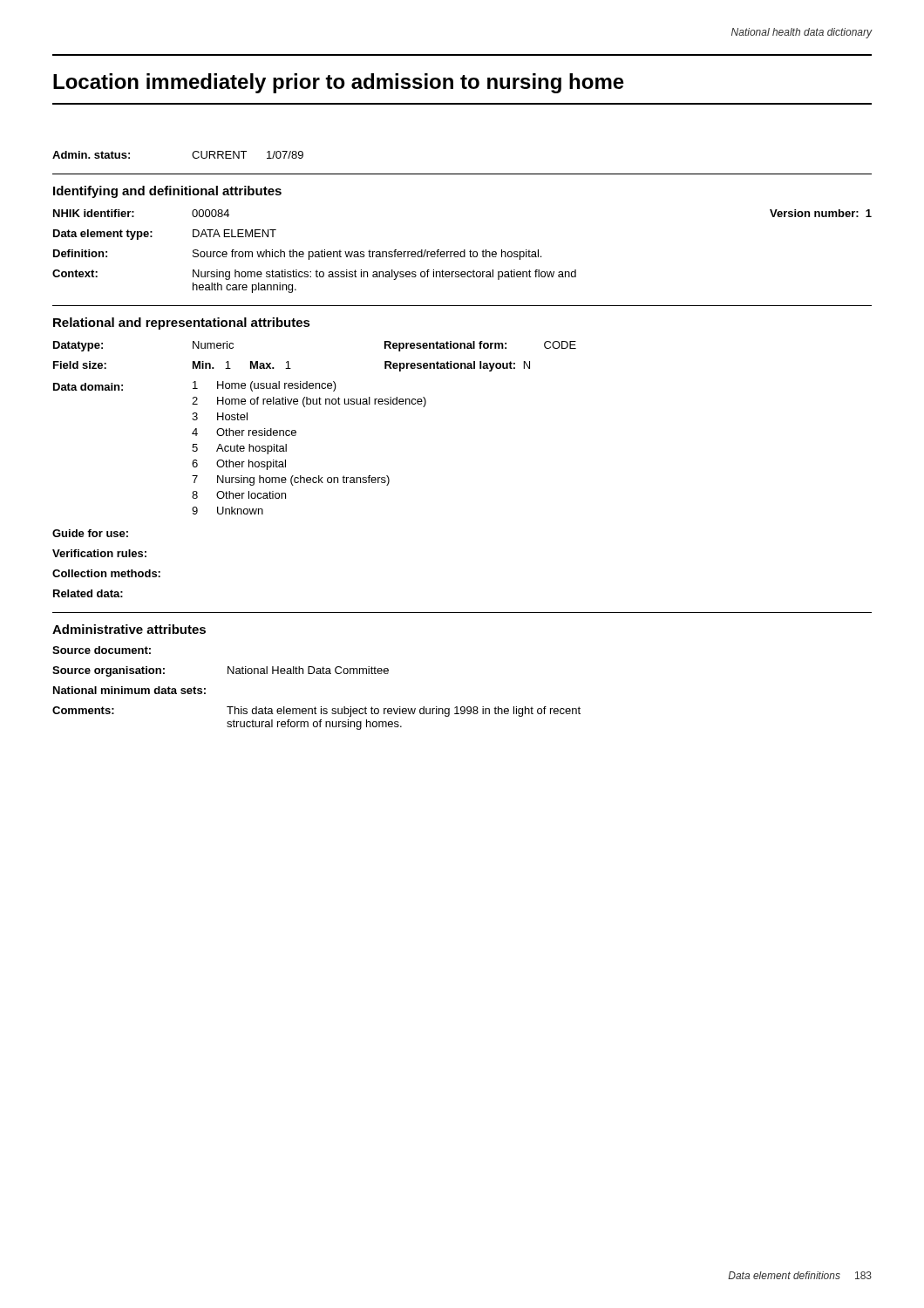Click on the passage starting "Context: Nursing home statistics:"
The image size is (924, 1308).
click(x=314, y=280)
